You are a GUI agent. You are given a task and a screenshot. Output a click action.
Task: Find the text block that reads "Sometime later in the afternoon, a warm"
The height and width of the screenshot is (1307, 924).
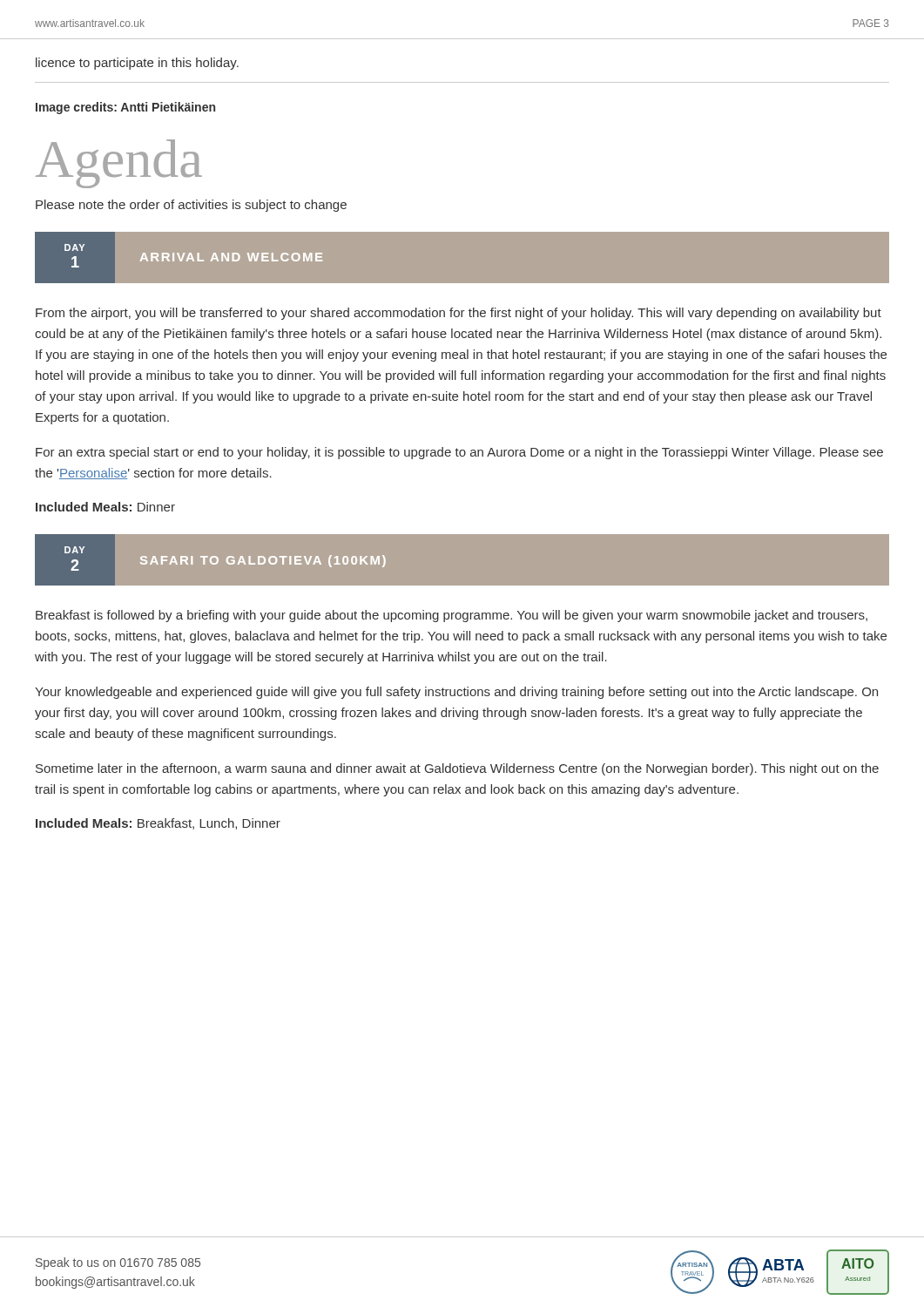coord(457,779)
